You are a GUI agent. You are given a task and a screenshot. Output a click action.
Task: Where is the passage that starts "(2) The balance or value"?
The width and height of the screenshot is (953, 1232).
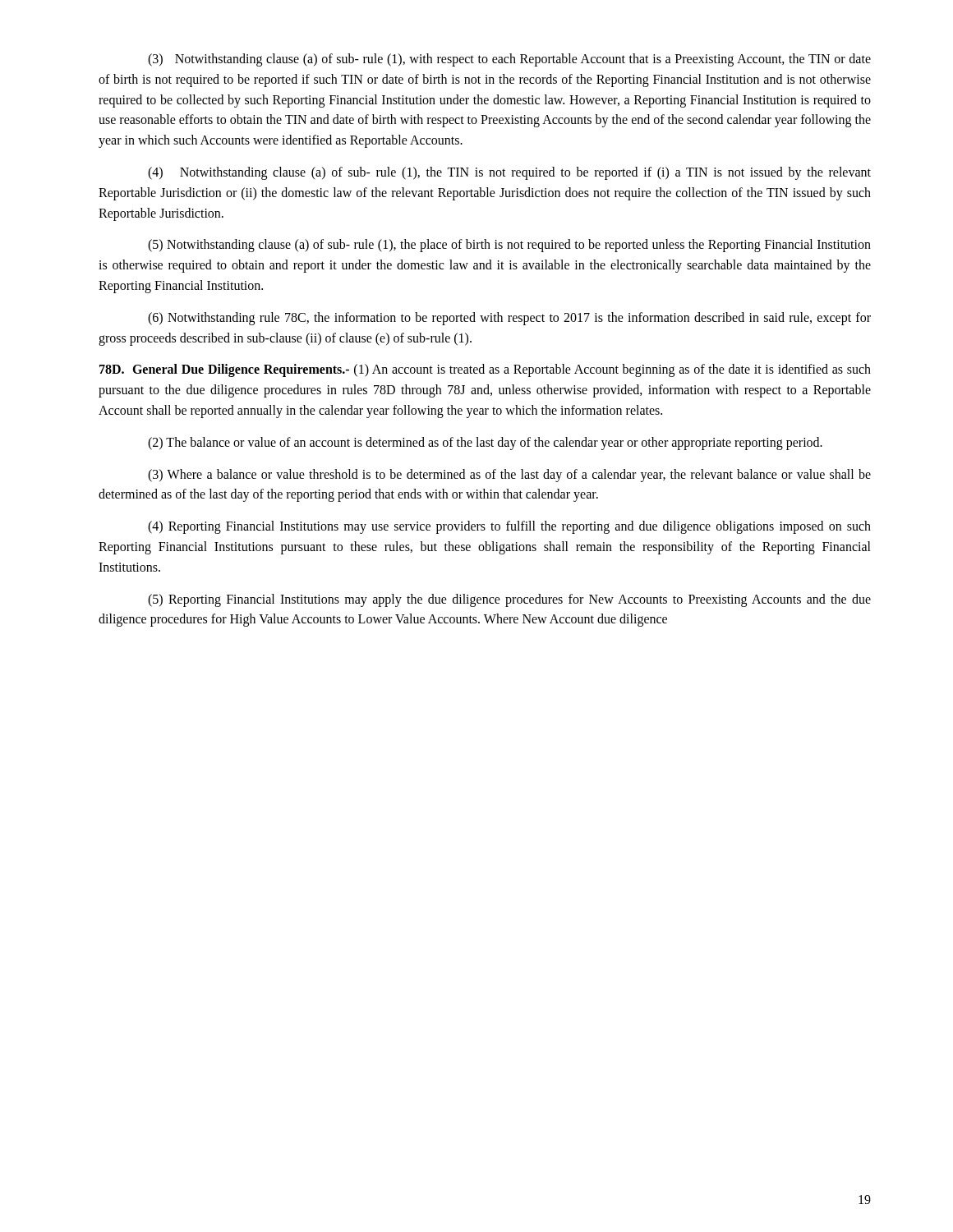tap(485, 443)
